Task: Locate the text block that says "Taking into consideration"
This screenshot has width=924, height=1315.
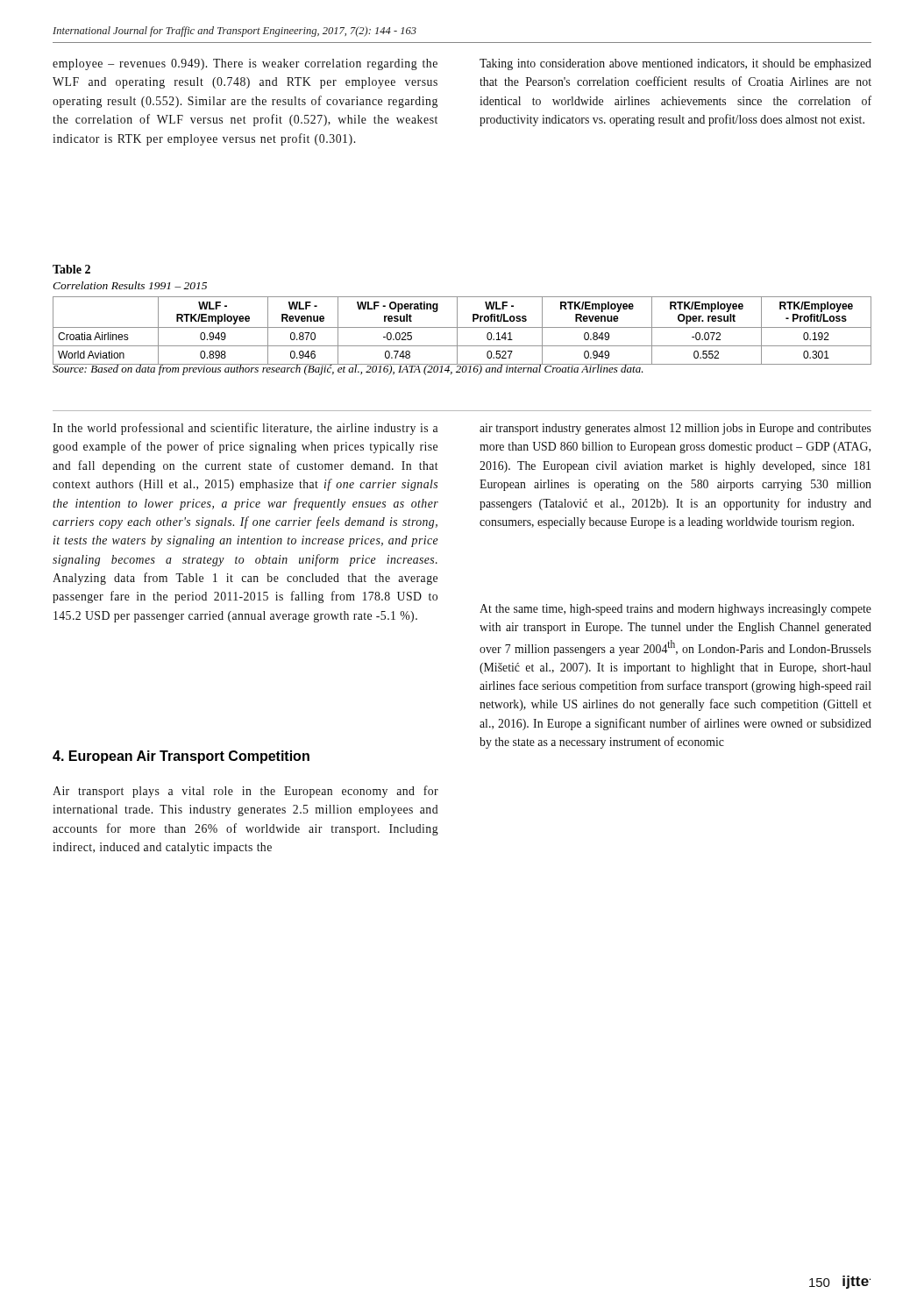Action: coord(675,92)
